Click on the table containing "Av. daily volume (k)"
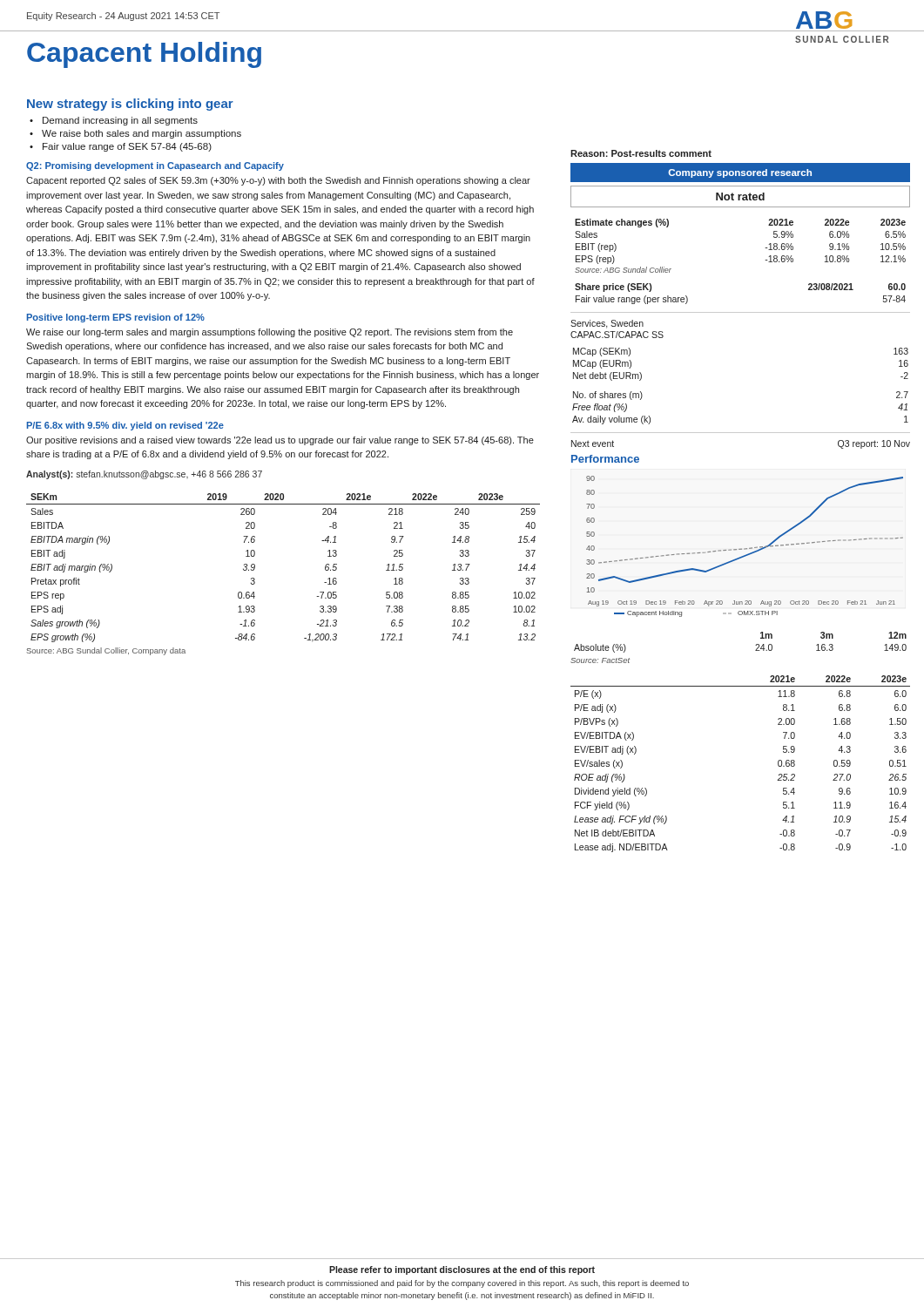 point(740,385)
